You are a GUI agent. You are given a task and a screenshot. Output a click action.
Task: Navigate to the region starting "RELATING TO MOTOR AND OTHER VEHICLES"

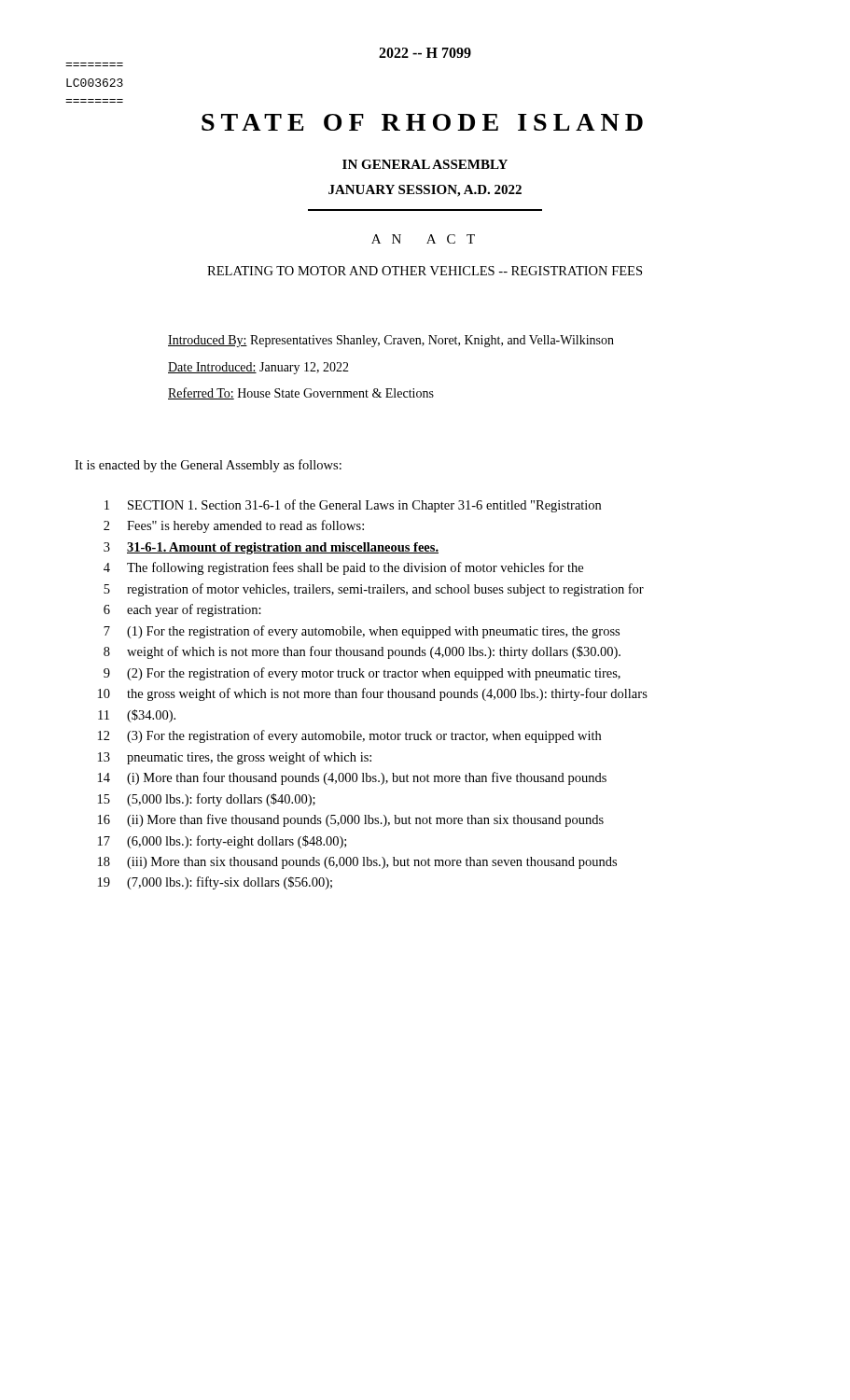point(425,271)
